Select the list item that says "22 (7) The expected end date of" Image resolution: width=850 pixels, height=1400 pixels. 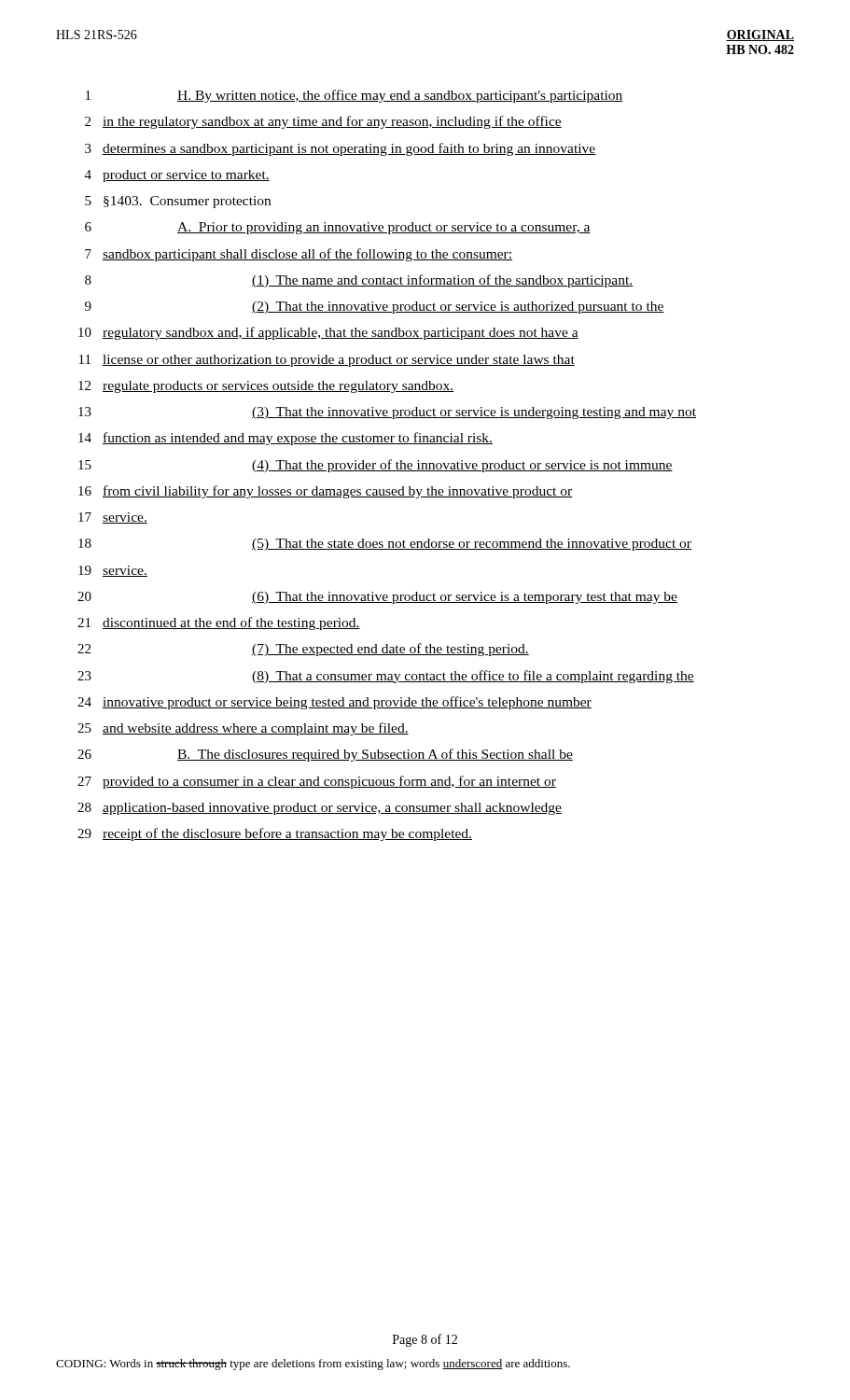click(x=425, y=649)
